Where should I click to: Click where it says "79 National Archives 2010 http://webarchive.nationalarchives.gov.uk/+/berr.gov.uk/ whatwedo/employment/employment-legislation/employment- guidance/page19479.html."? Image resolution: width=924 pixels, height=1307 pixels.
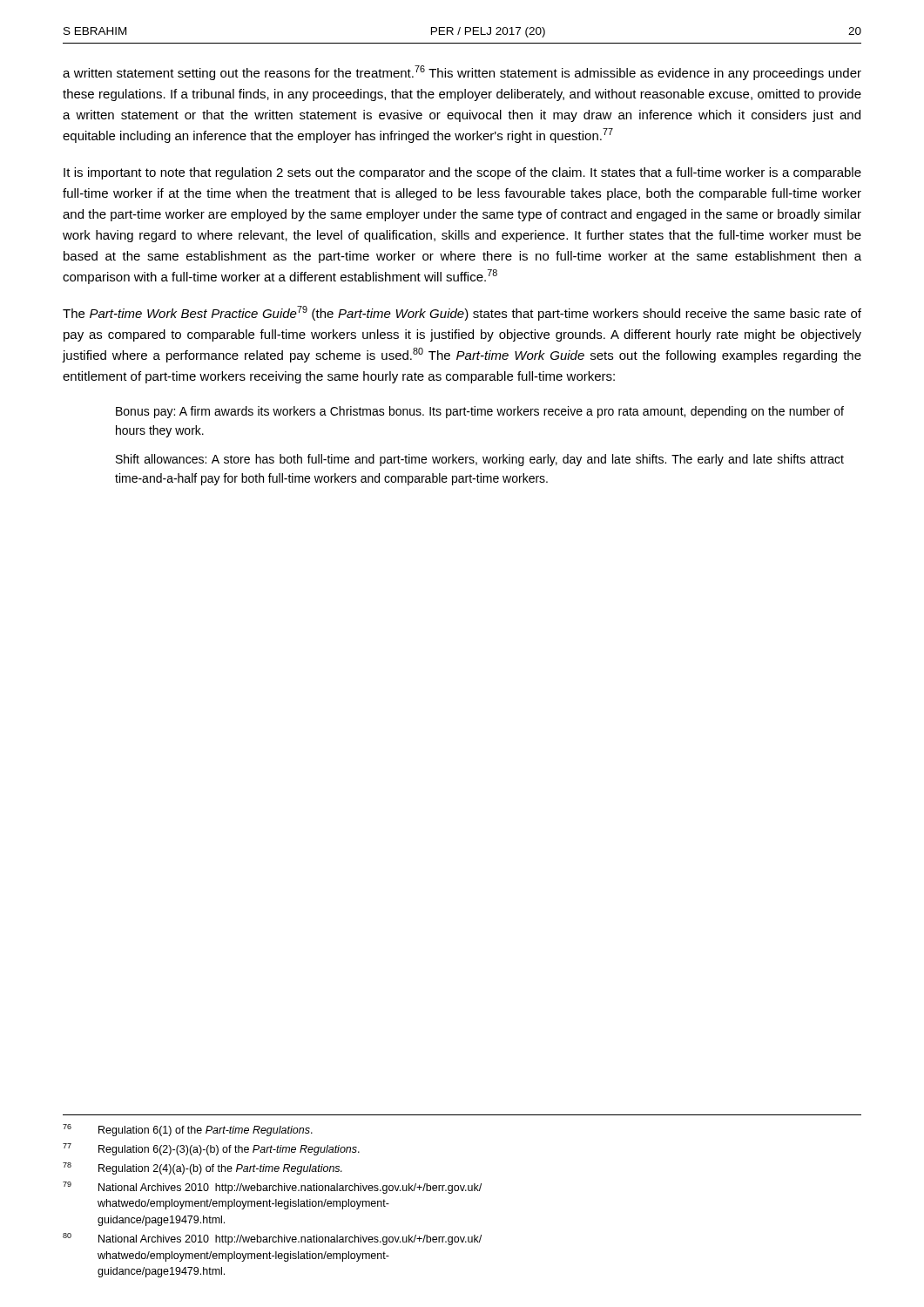click(x=272, y=1204)
